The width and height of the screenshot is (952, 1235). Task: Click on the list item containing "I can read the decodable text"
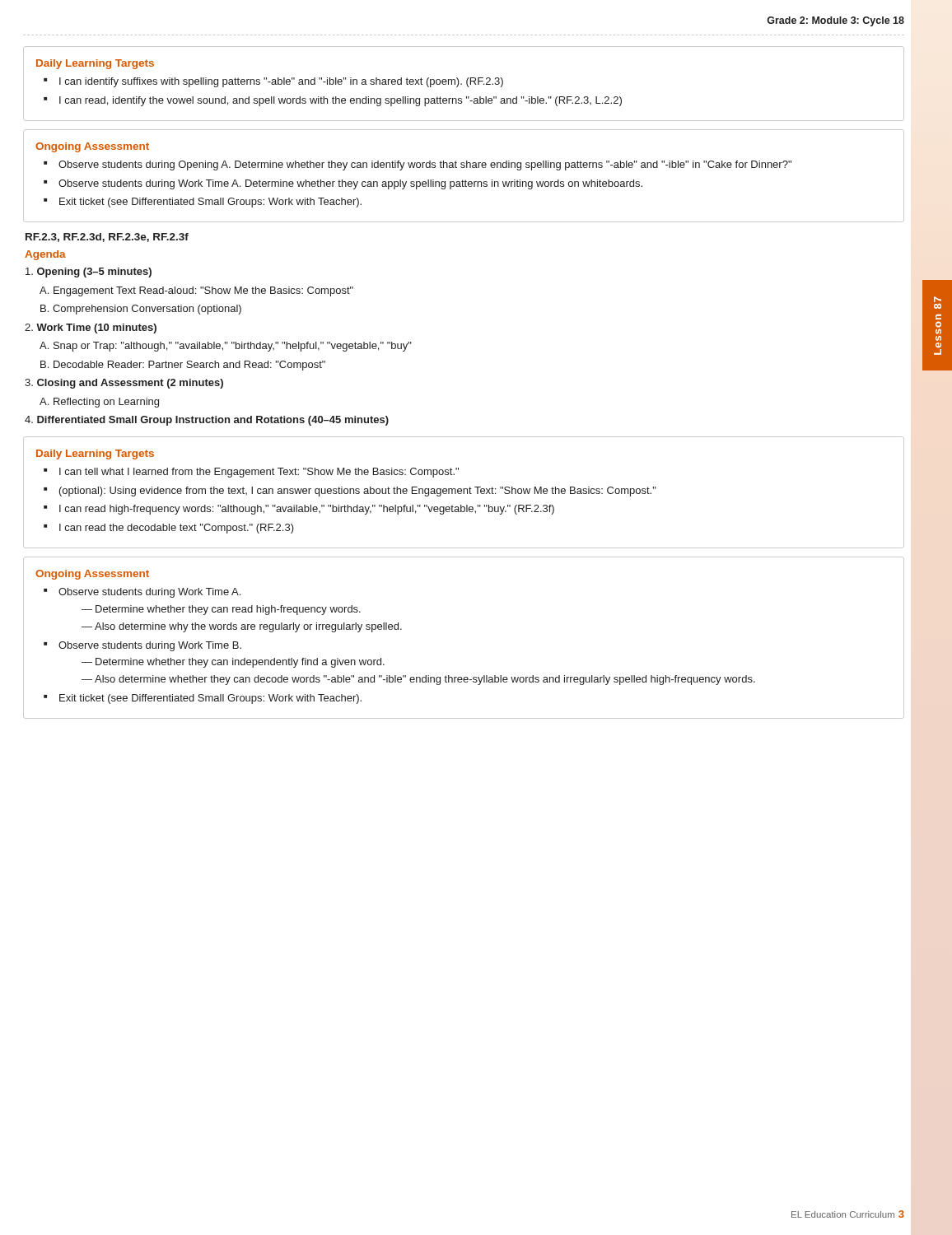pos(176,528)
